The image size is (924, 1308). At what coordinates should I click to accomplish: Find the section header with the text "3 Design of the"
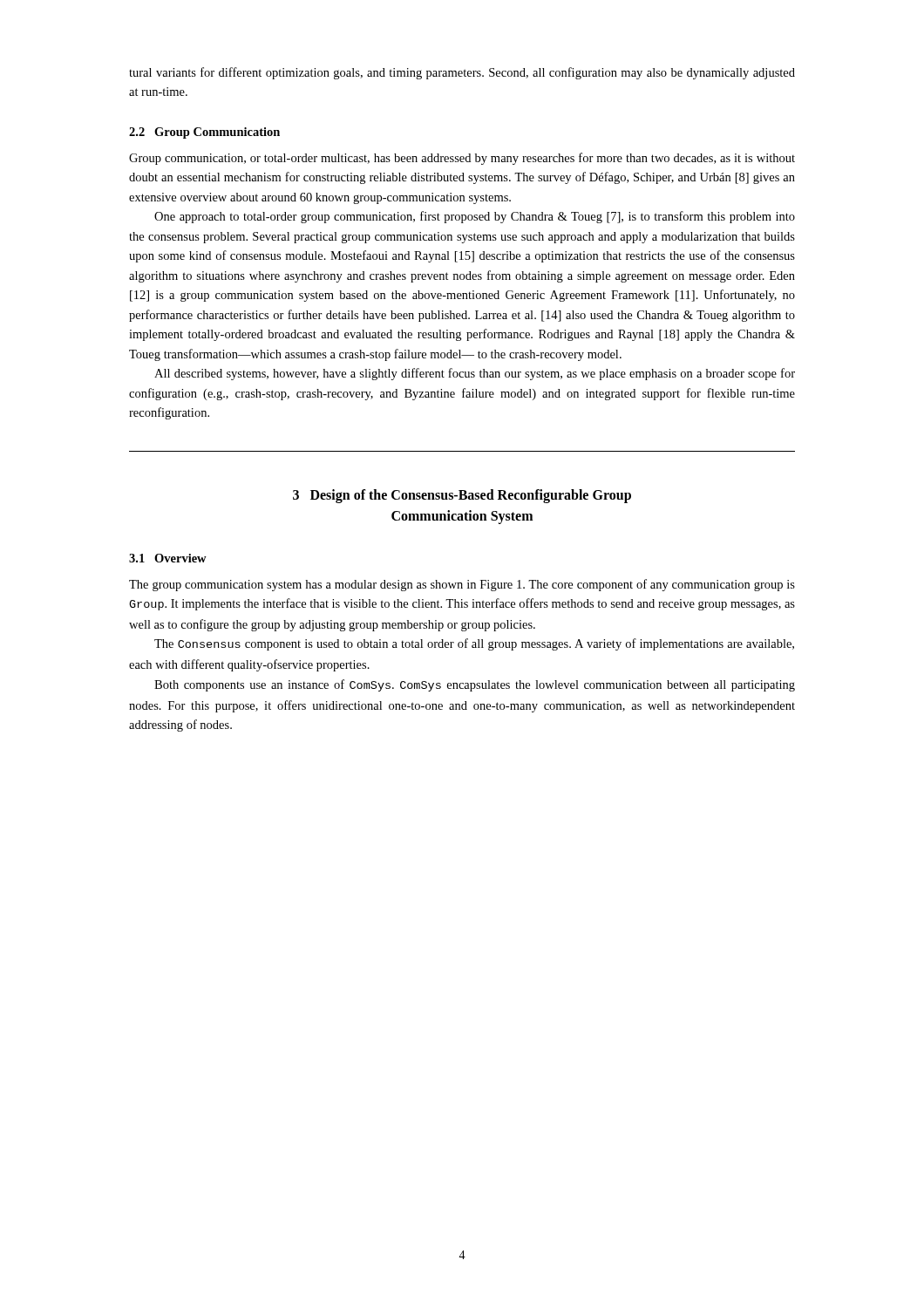[462, 505]
